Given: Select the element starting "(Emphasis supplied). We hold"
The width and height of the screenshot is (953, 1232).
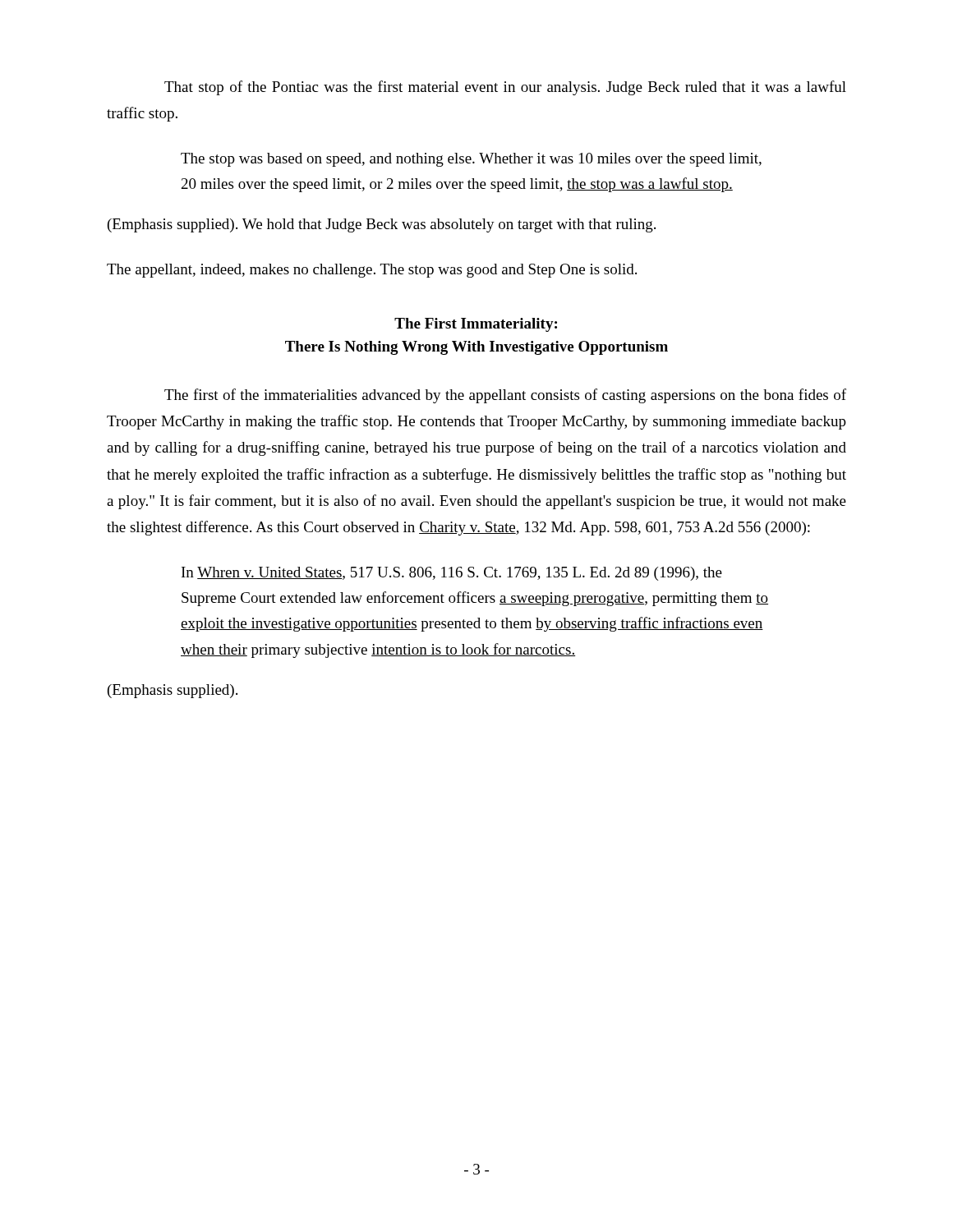Looking at the screenshot, I should 382,224.
